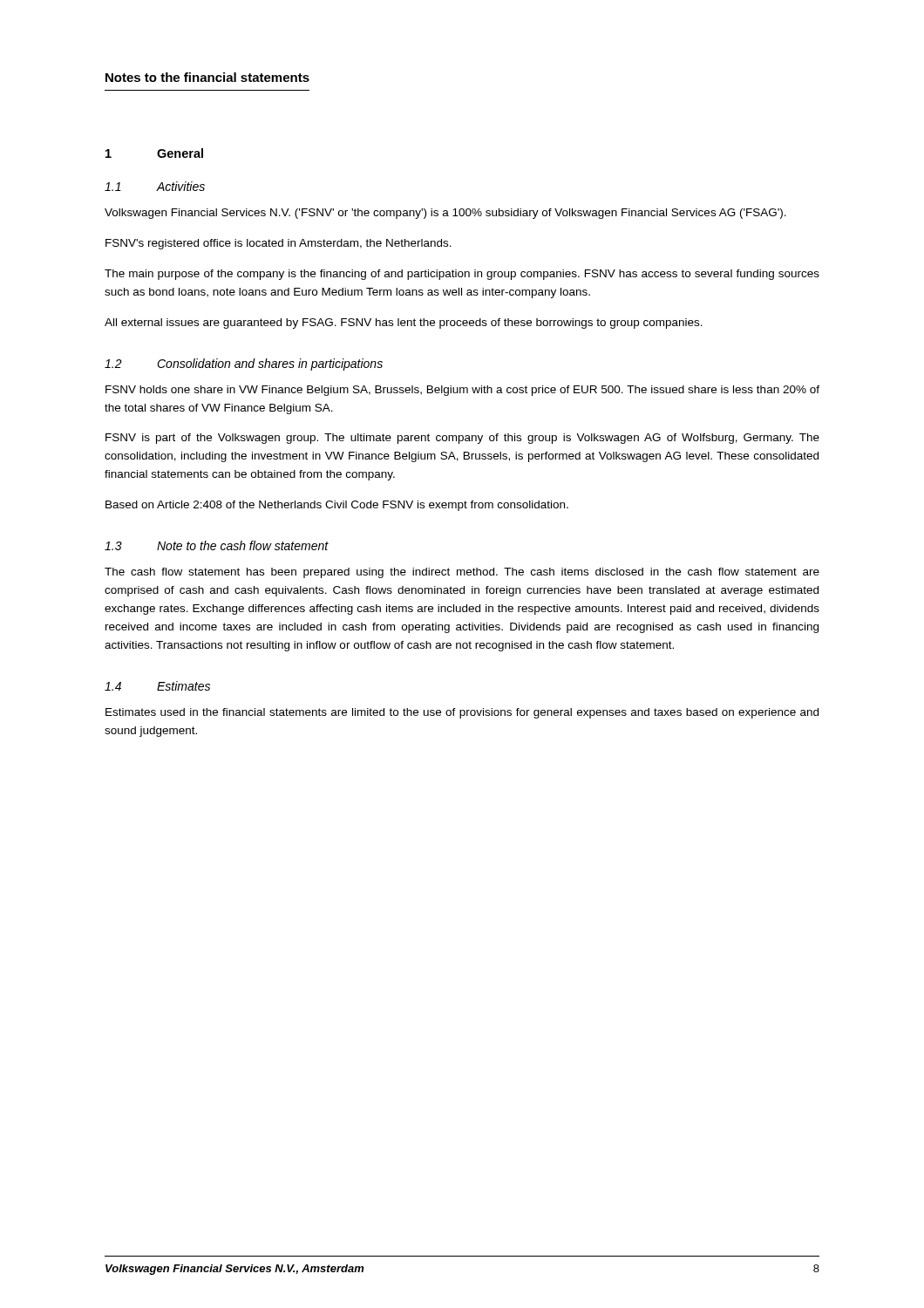Find the region starting "Based on Article 2:408 of the"
Screen dimensions: 1308x924
[x=337, y=505]
